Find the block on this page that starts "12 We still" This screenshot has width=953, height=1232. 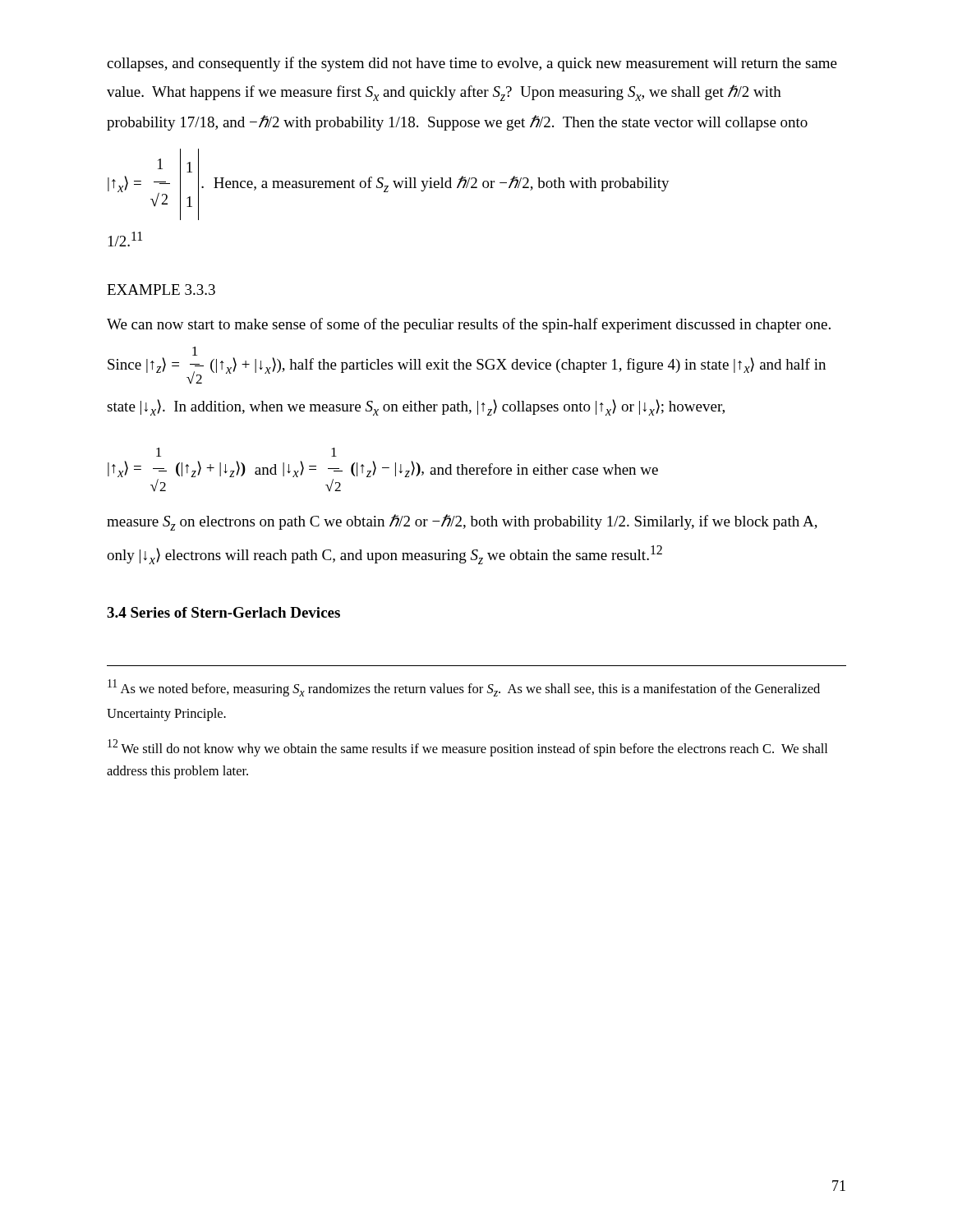pyautogui.click(x=467, y=758)
